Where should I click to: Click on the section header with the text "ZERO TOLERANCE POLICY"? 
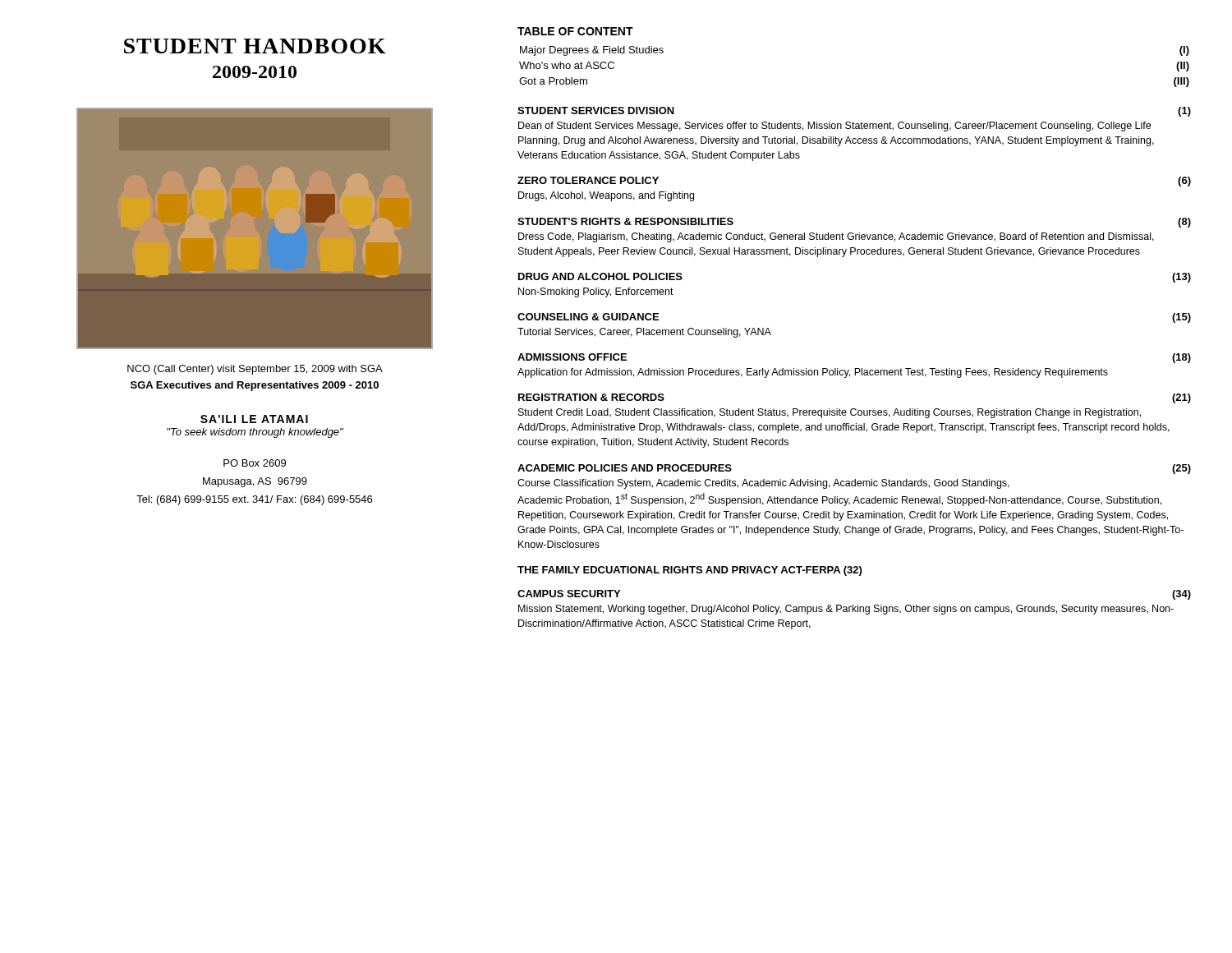coord(588,181)
